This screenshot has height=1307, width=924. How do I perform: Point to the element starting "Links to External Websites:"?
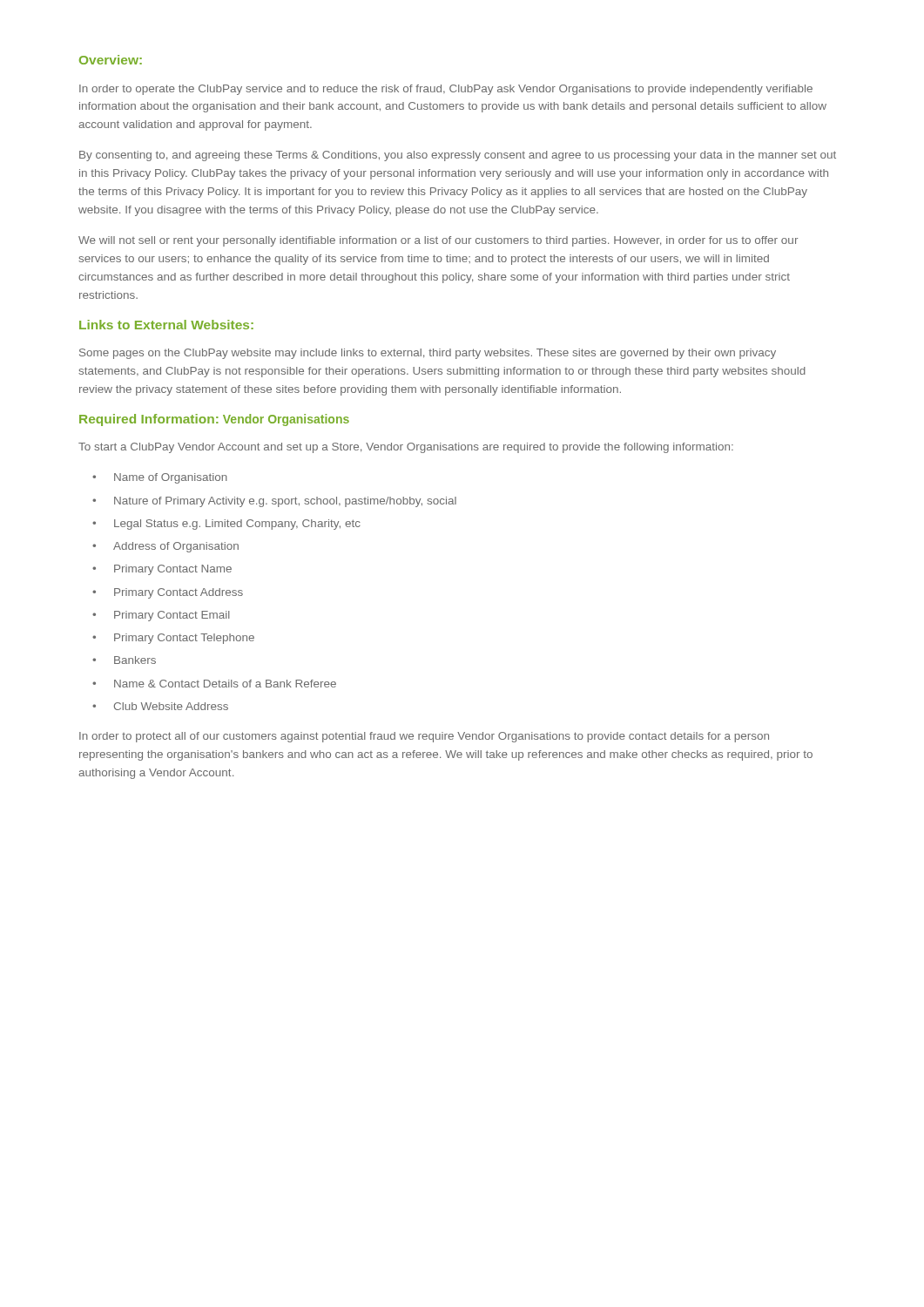(166, 324)
